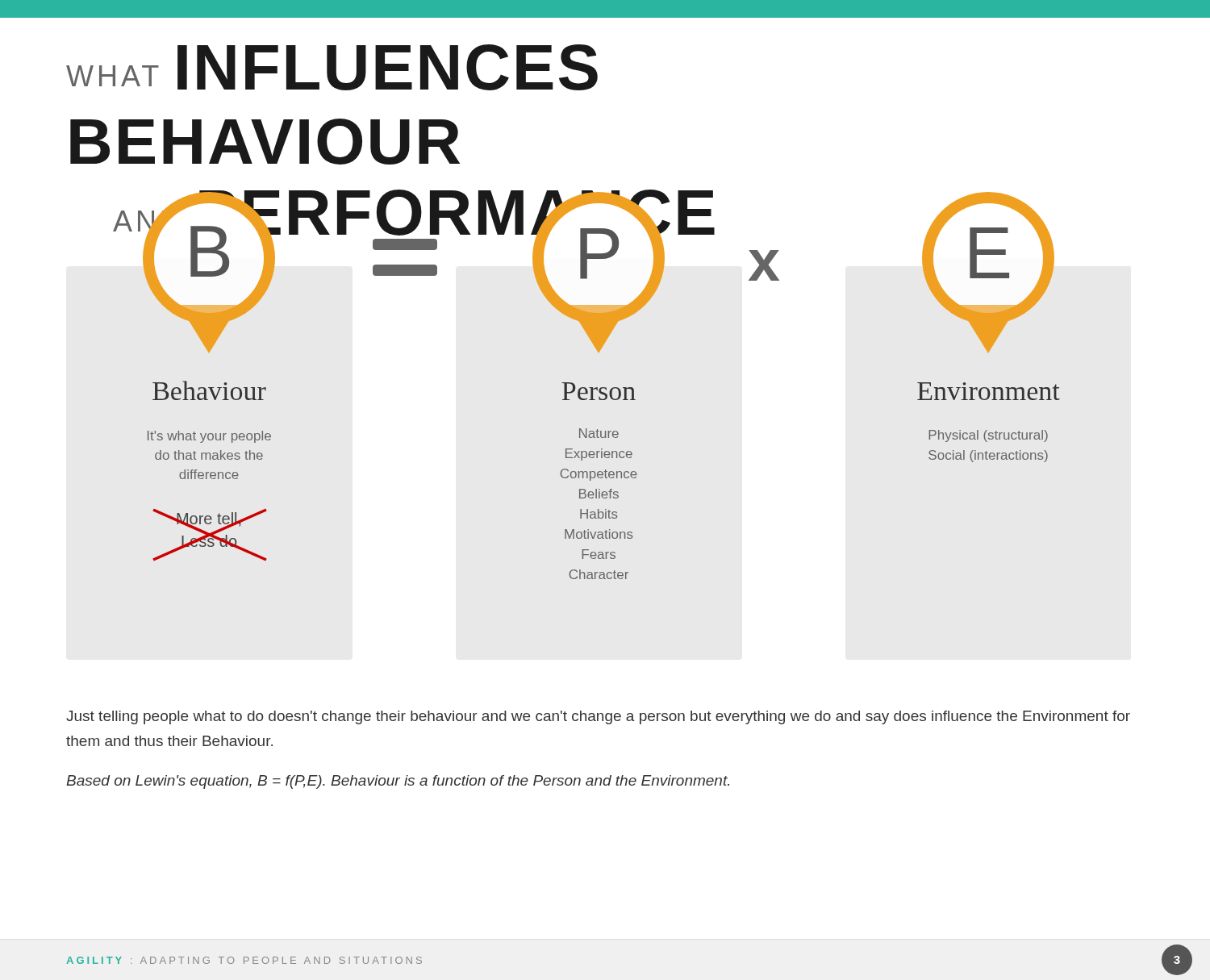Click on the infographic
The image size is (1210, 980).
pyautogui.click(x=599, y=438)
